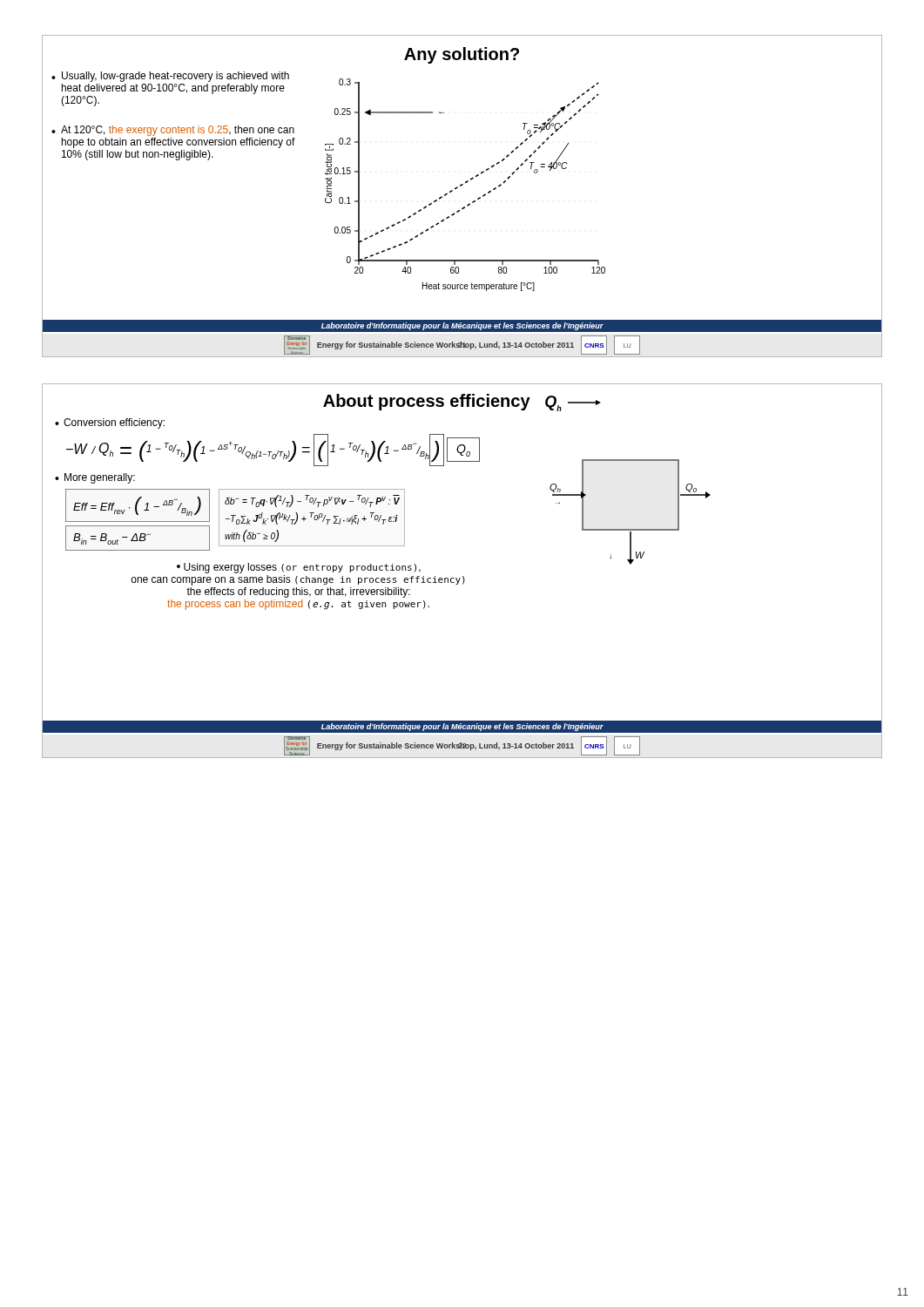Click on the line chart
This screenshot has height=1307, width=924.
[463, 191]
